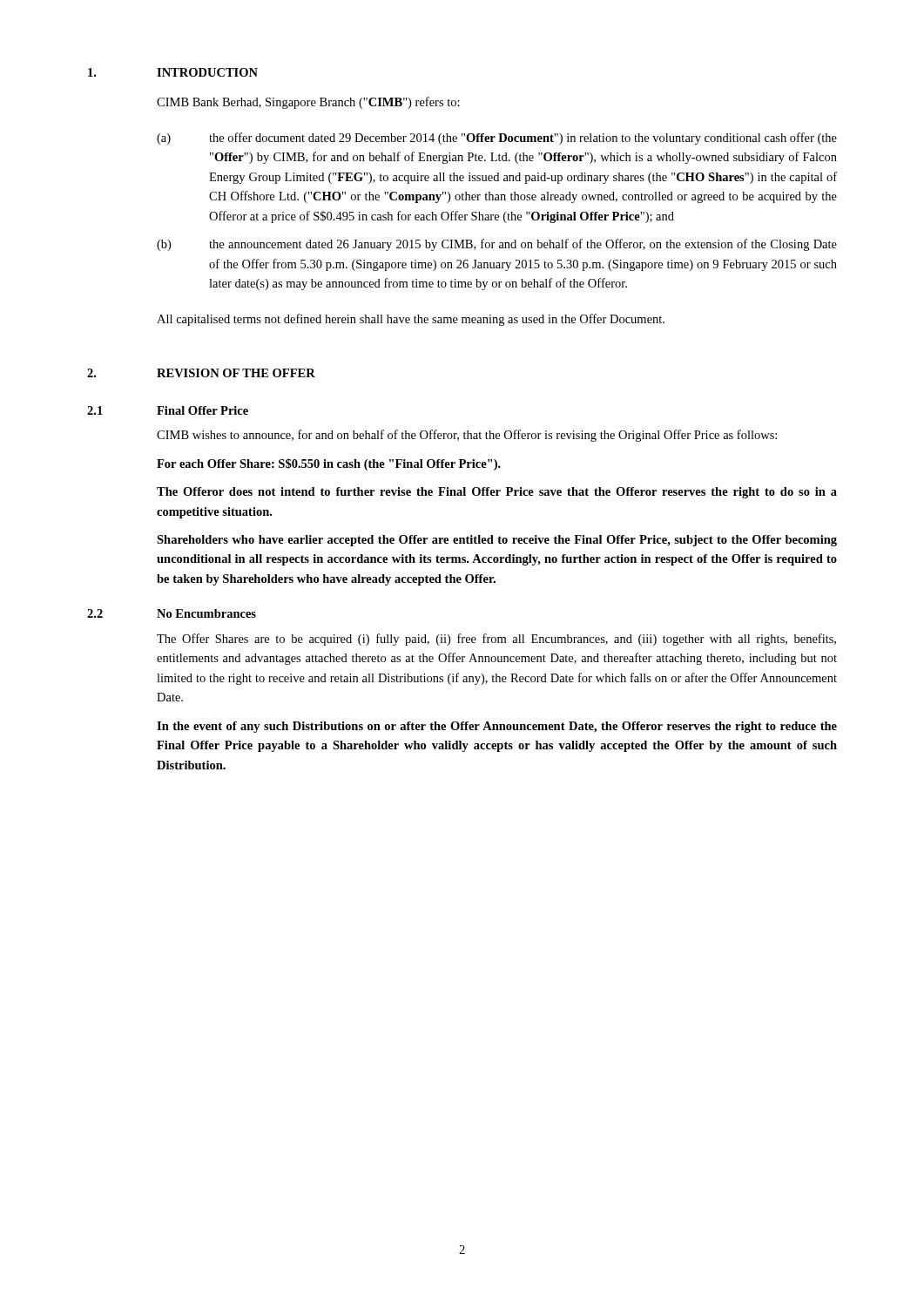This screenshot has width=924, height=1307.
Task: Find the text block starting "Shareholders who have"
Action: pos(497,559)
